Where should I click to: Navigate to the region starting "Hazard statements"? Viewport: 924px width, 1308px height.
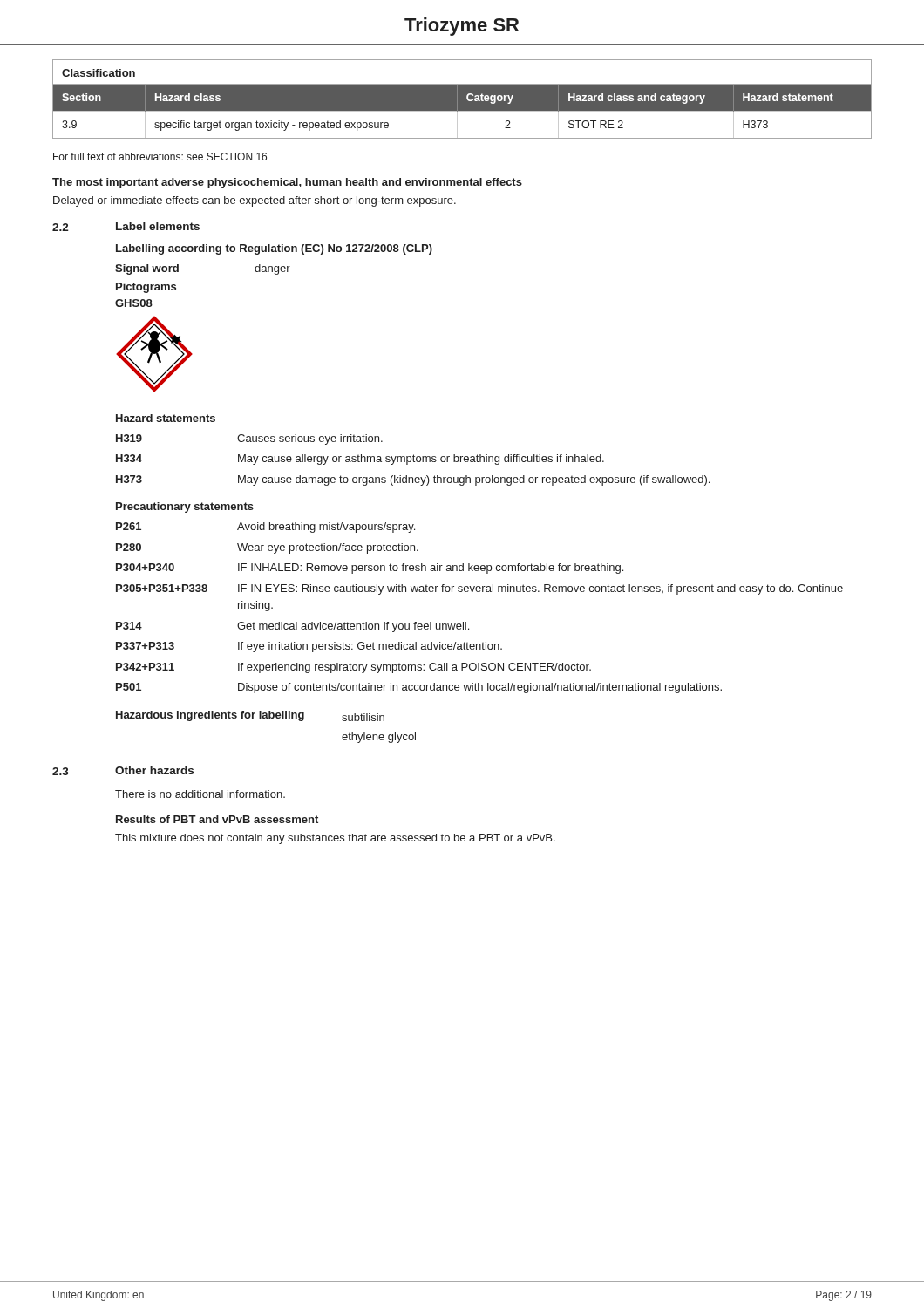point(165,418)
